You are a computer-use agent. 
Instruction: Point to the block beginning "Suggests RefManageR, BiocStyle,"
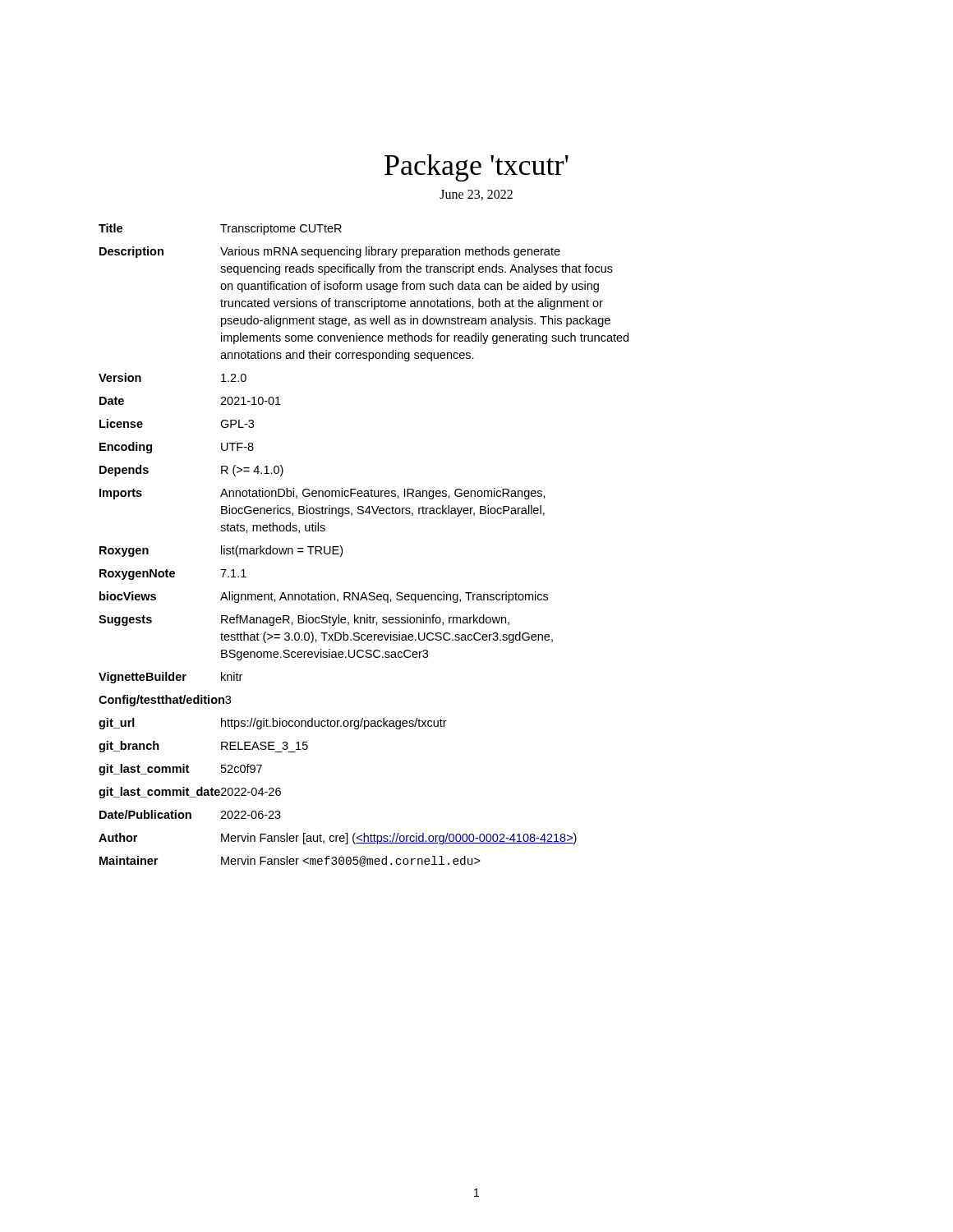click(x=476, y=620)
